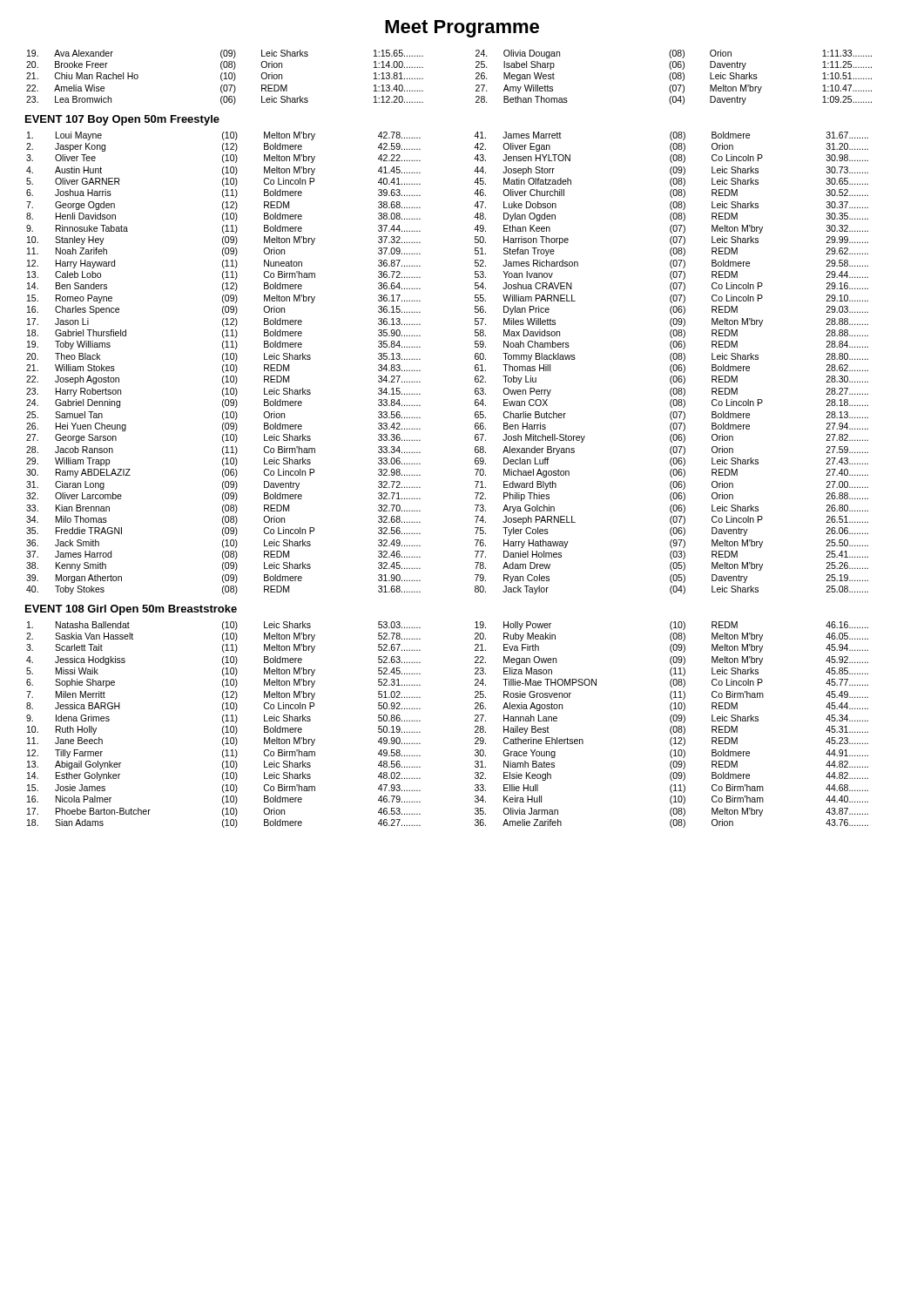Point to the section header beginning "EVENT 108 Girl Open 50m"

(x=131, y=609)
